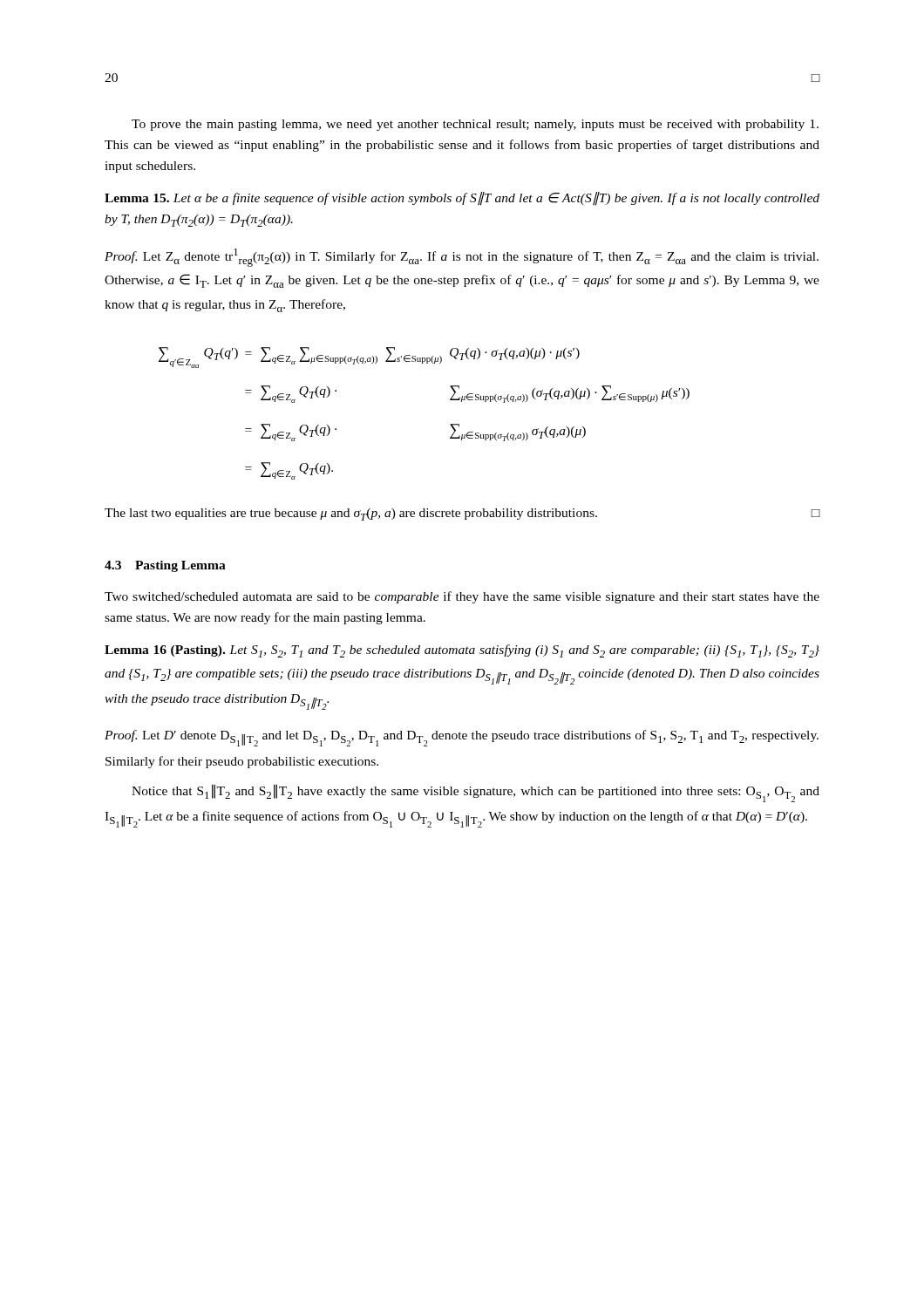Find the text block that reads "Proof. Let Zα denote tr1reg(π2(α)) in"
This screenshot has height=1308, width=924.
point(462,280)
